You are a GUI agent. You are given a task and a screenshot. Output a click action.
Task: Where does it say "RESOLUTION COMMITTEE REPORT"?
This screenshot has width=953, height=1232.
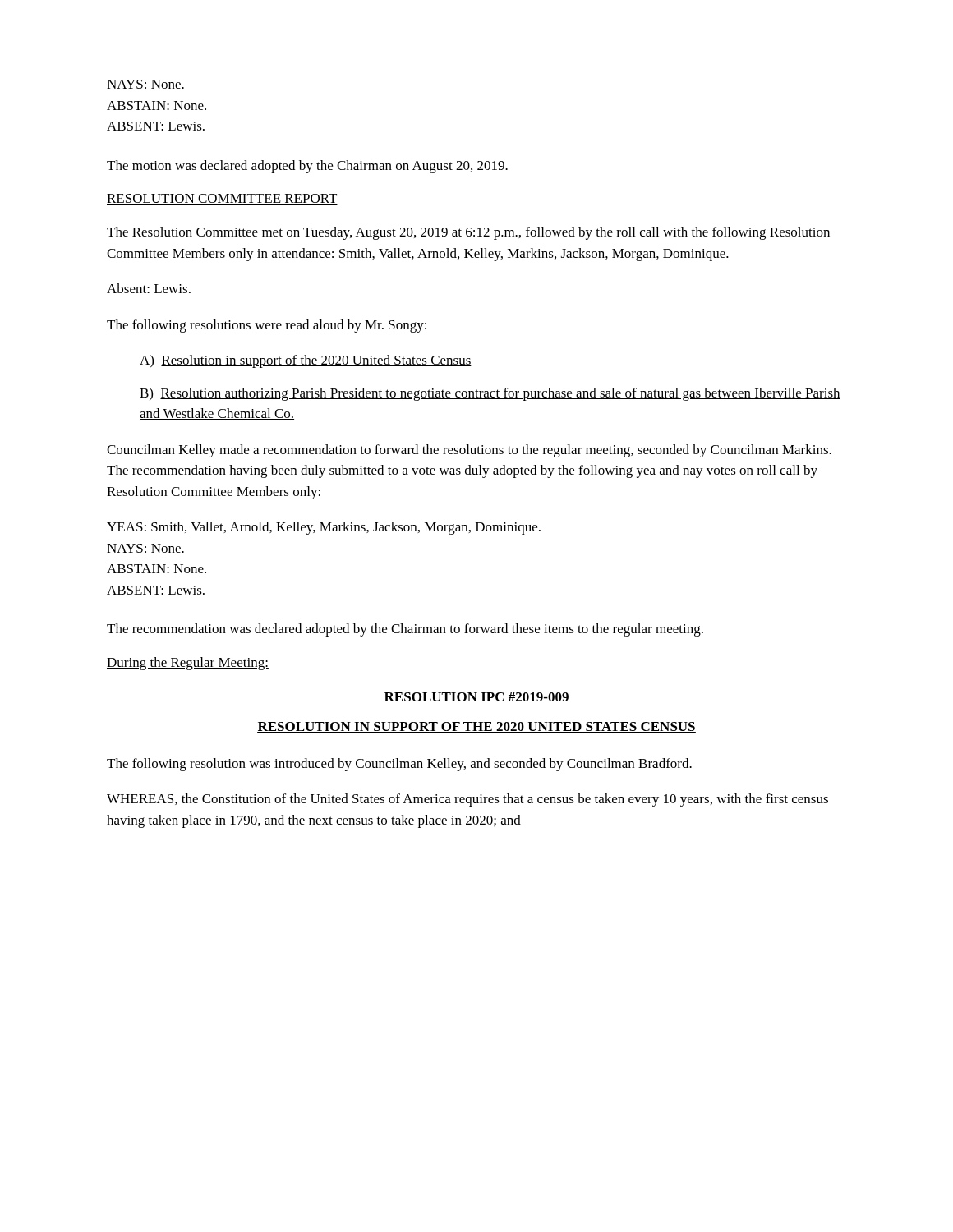pos(222,198)
